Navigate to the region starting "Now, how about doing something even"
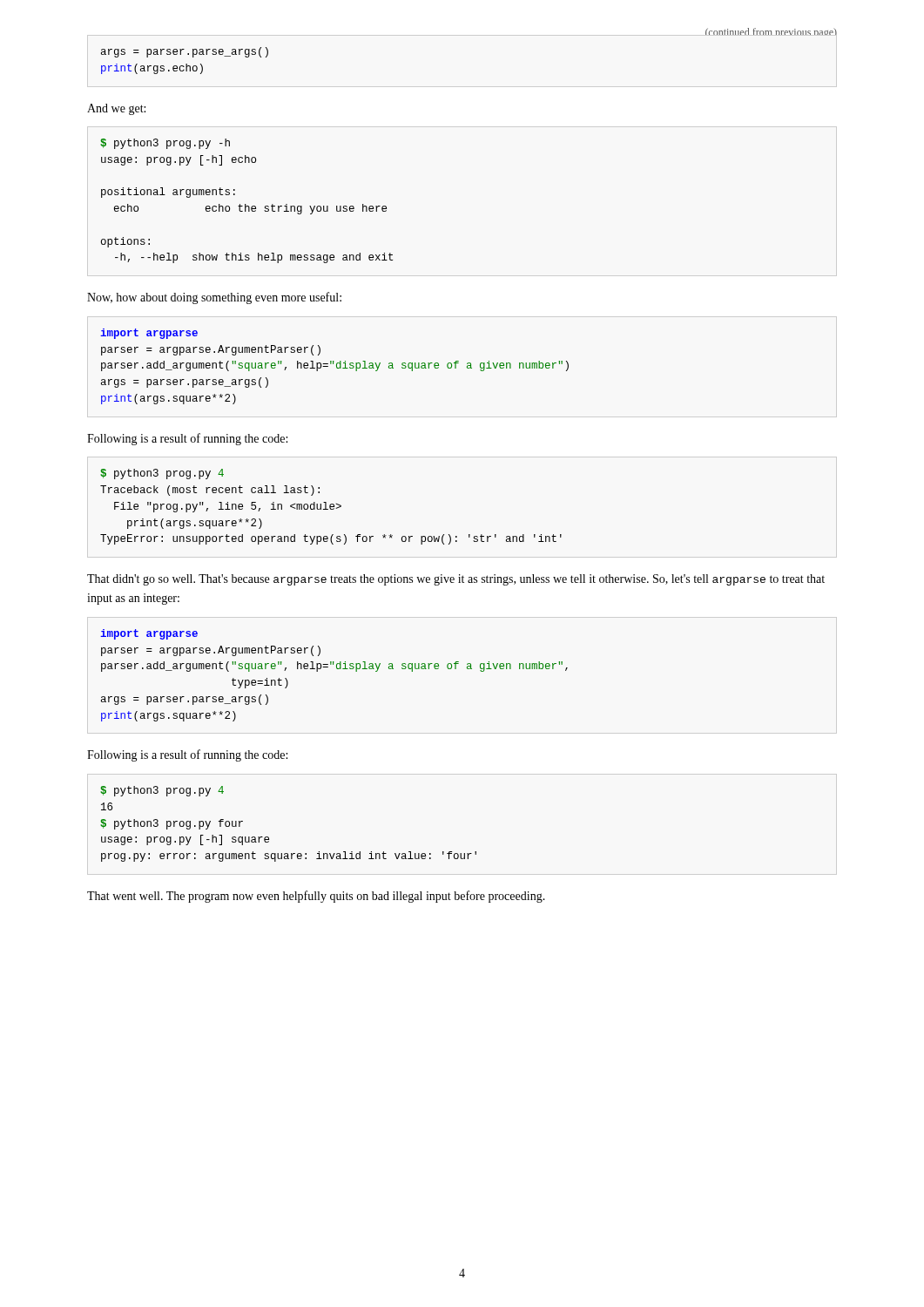Viewport: 924px width, 1307px height. point(215,298)
